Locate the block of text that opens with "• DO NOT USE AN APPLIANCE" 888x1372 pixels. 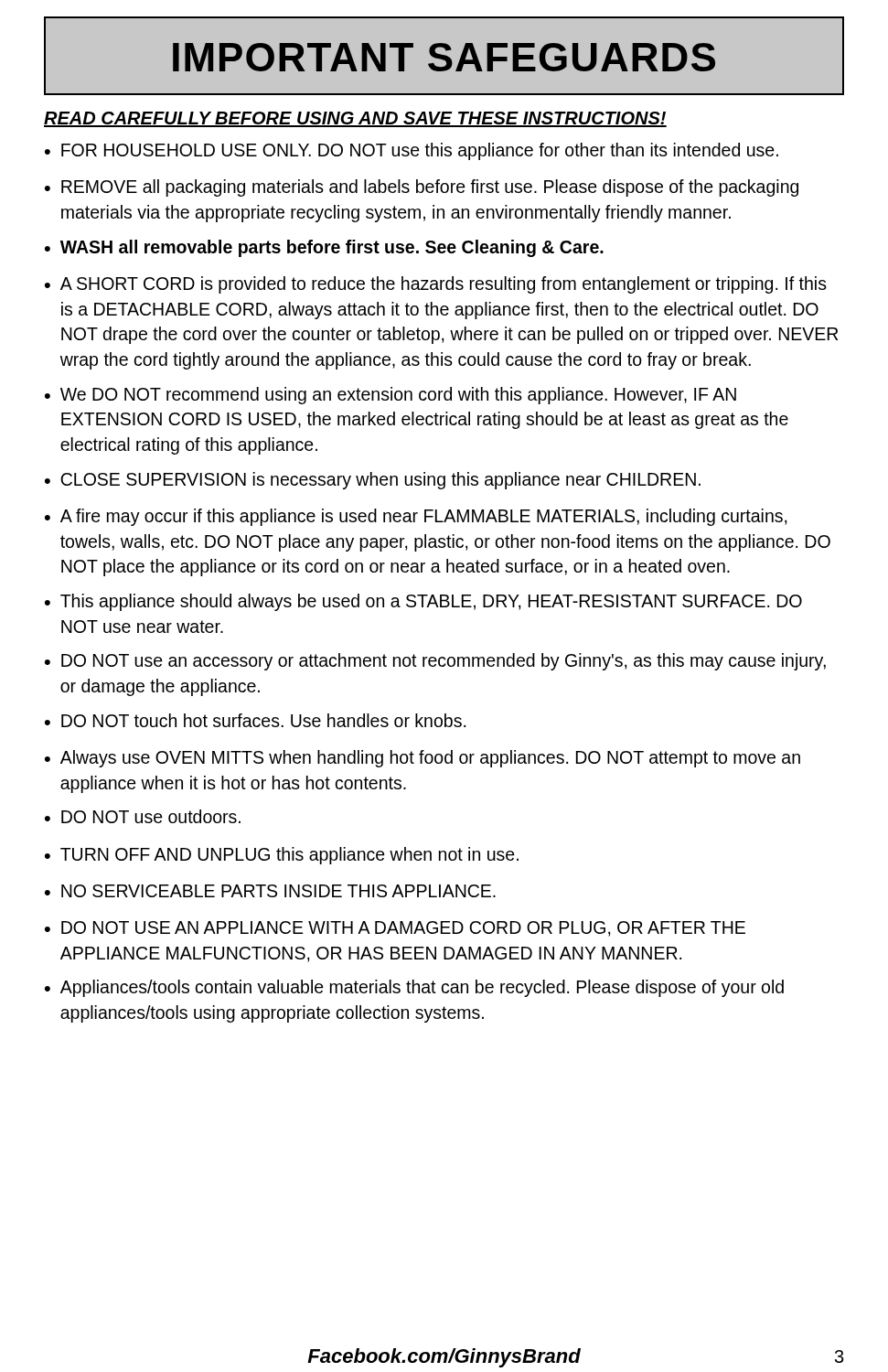pyautogui.click(x=444, y=941)
